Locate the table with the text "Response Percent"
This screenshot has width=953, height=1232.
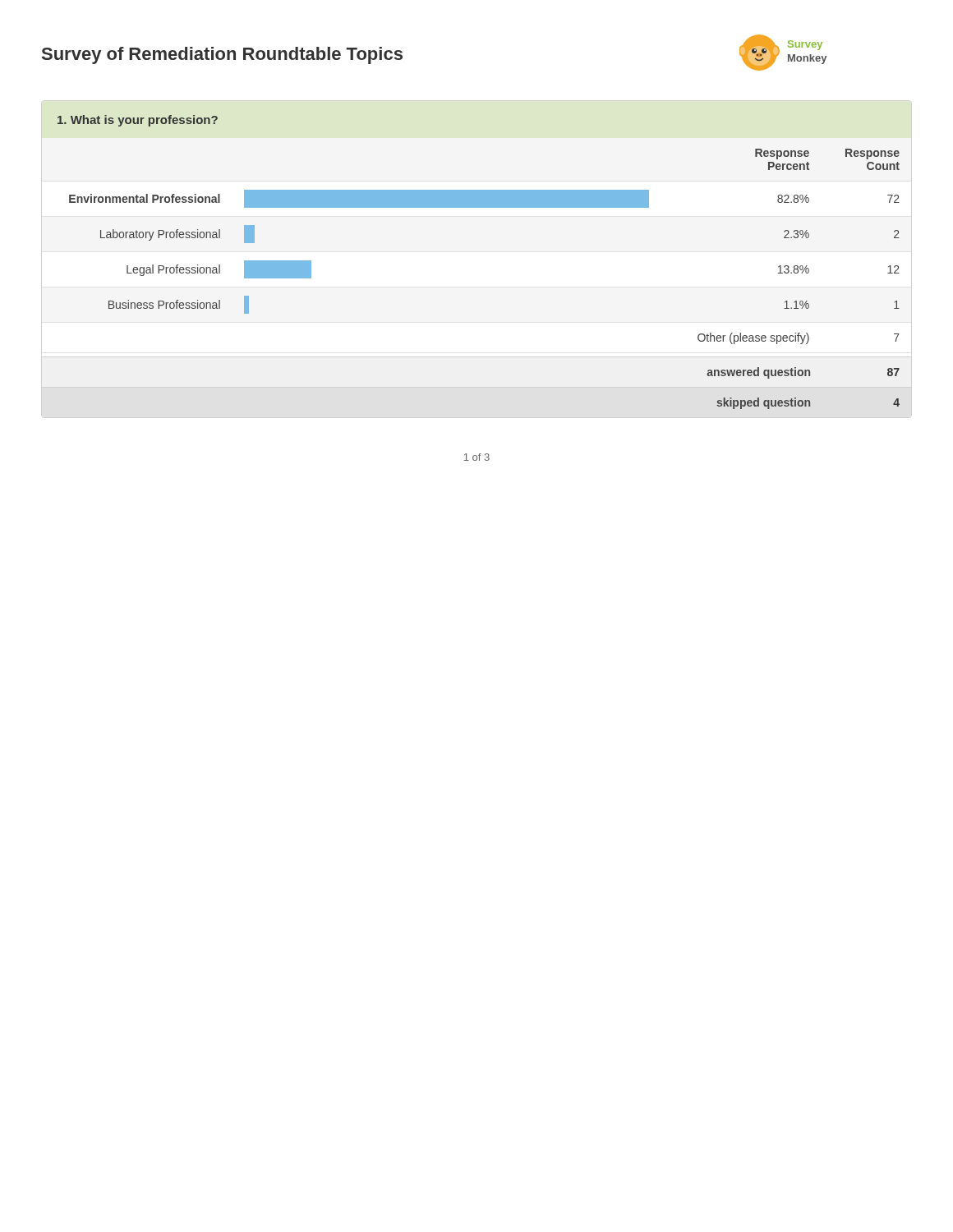(x=476, y=278)
